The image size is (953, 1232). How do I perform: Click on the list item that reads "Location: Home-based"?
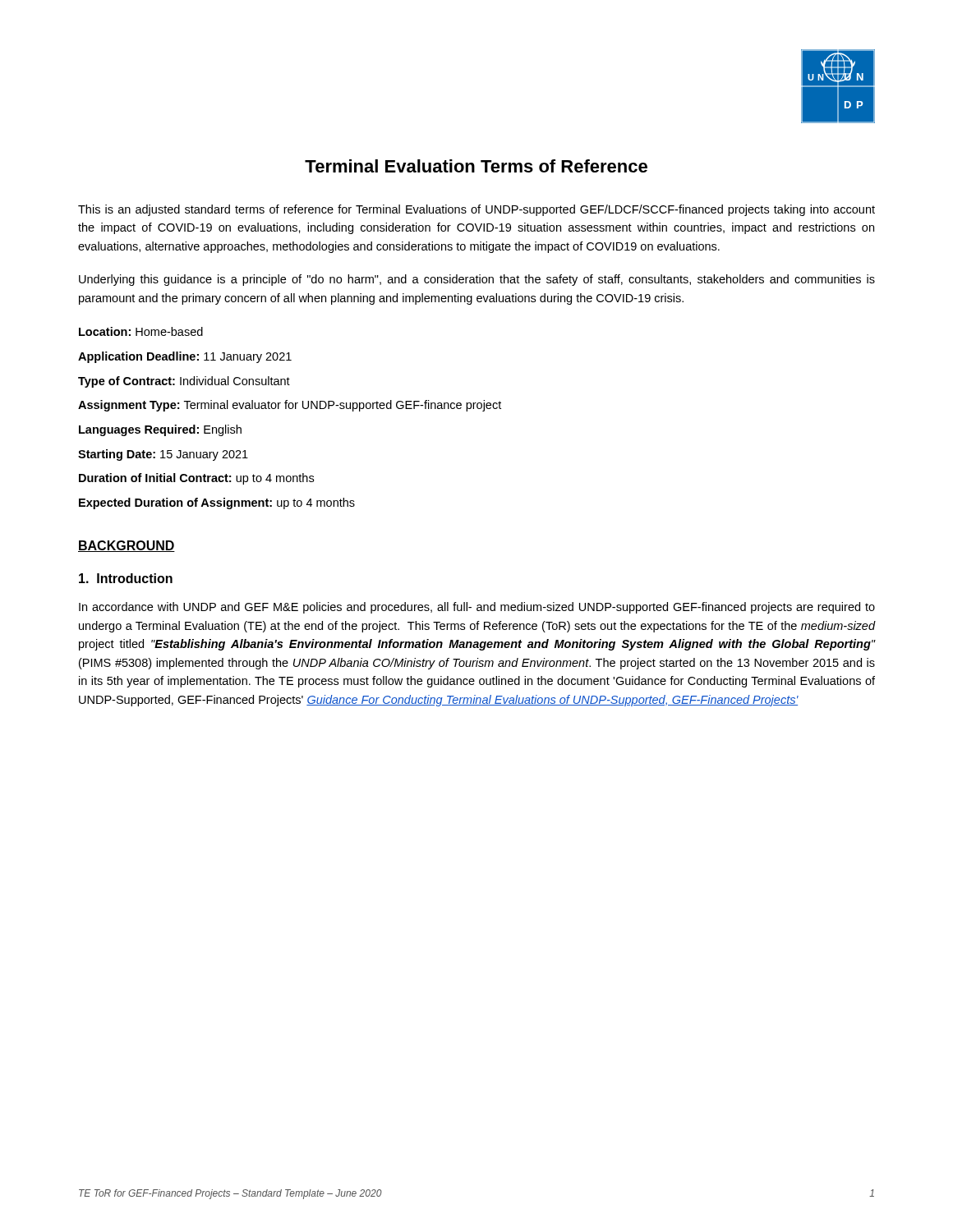[141, 332]
